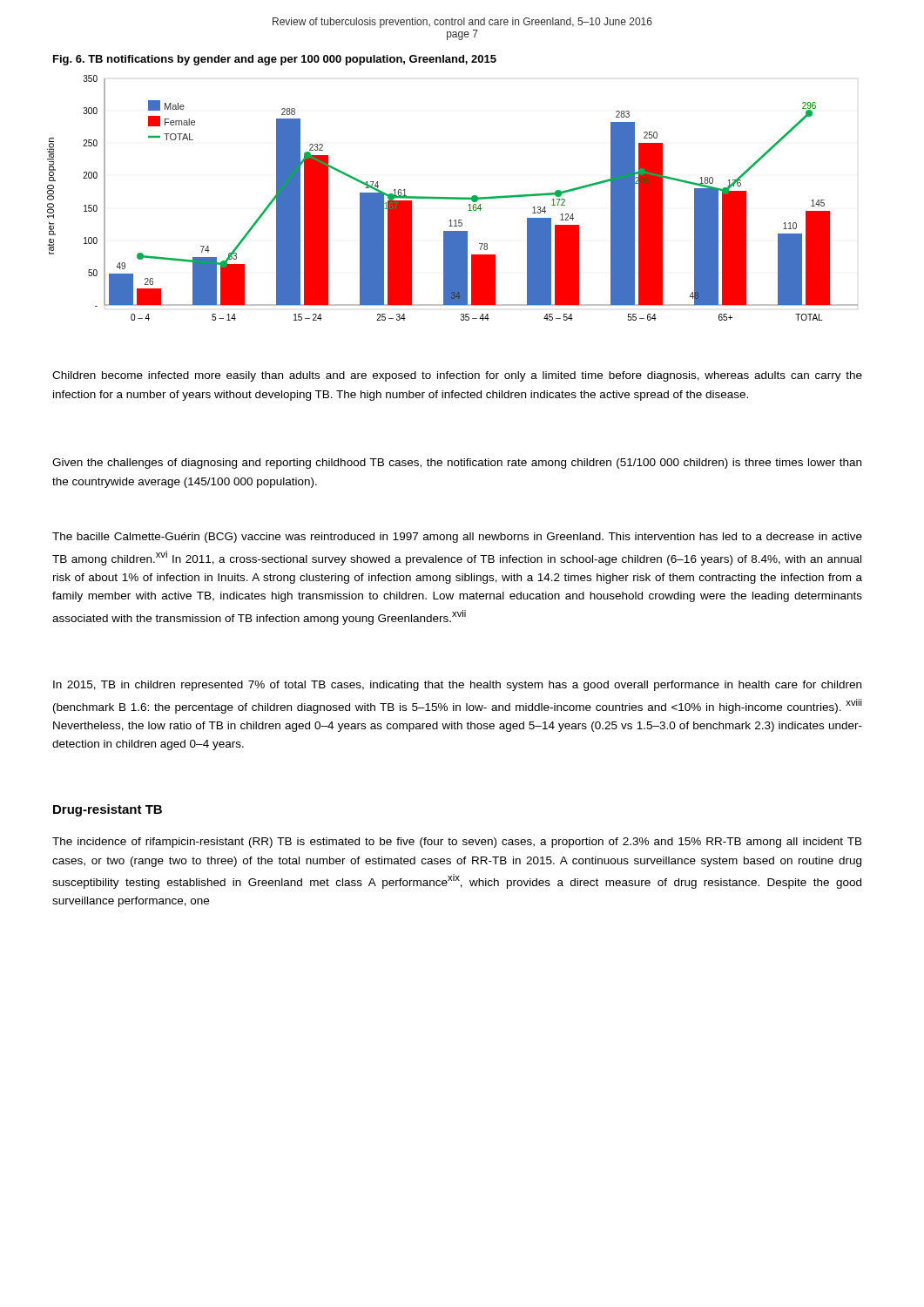The height and width of the screenshot is (1307, 924).
Task: Locate the block starting "The incidence of rifampicin-resistant (RR)"
Action: pos(457,871)
